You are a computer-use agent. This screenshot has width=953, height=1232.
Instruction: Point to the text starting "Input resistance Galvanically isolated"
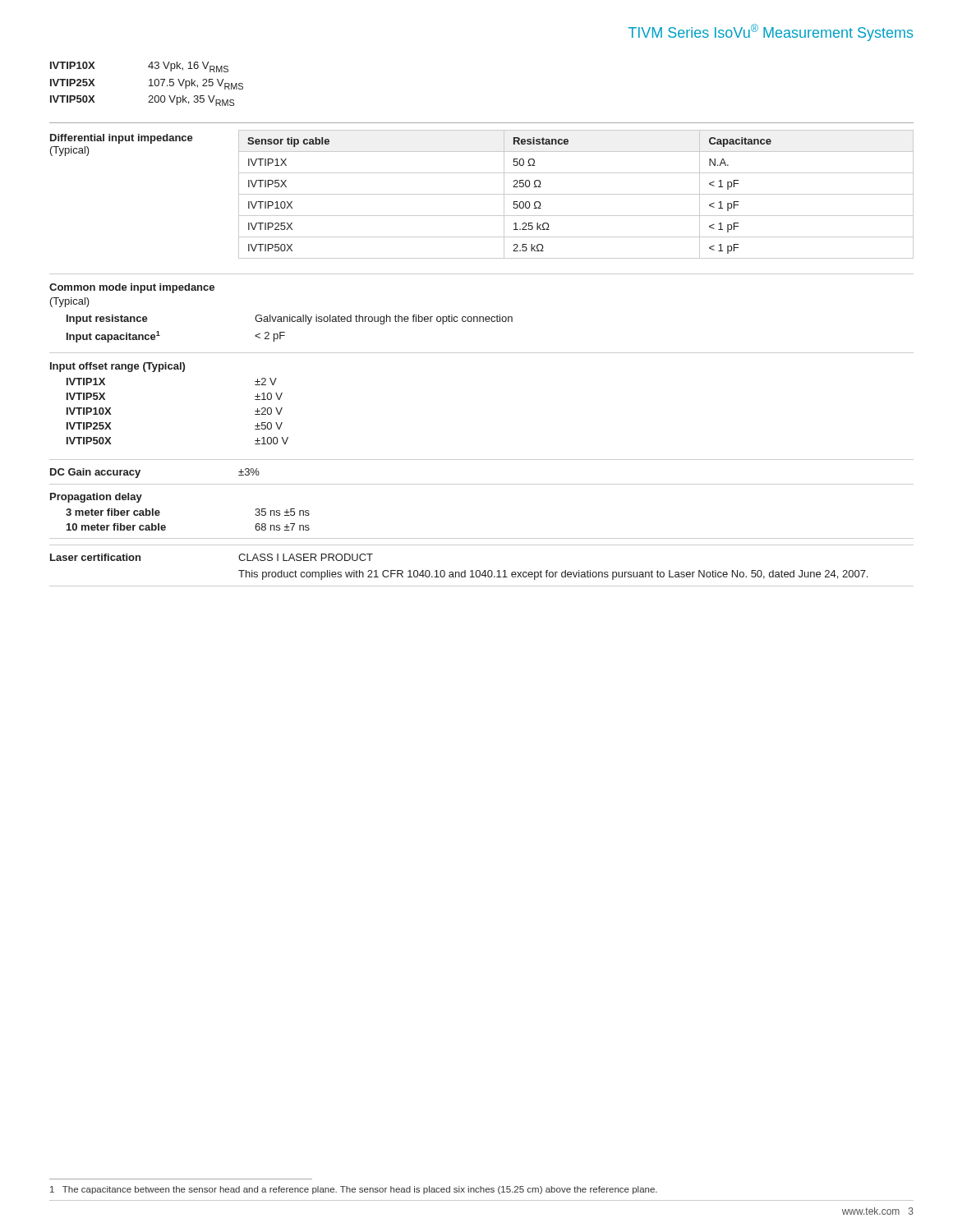click(x=281, y=318)
